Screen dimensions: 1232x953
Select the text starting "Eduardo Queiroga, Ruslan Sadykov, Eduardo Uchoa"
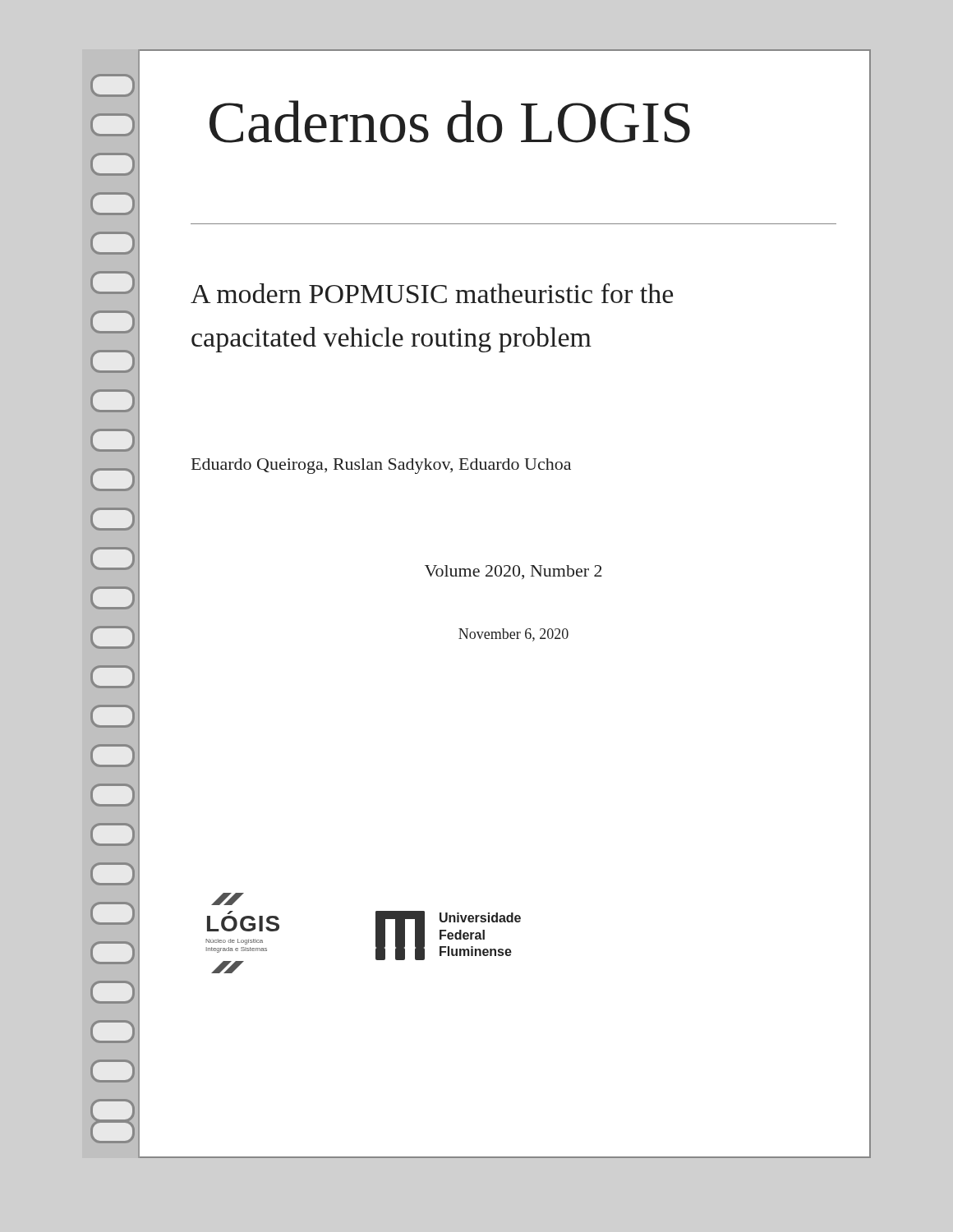[x=381, y=464]
